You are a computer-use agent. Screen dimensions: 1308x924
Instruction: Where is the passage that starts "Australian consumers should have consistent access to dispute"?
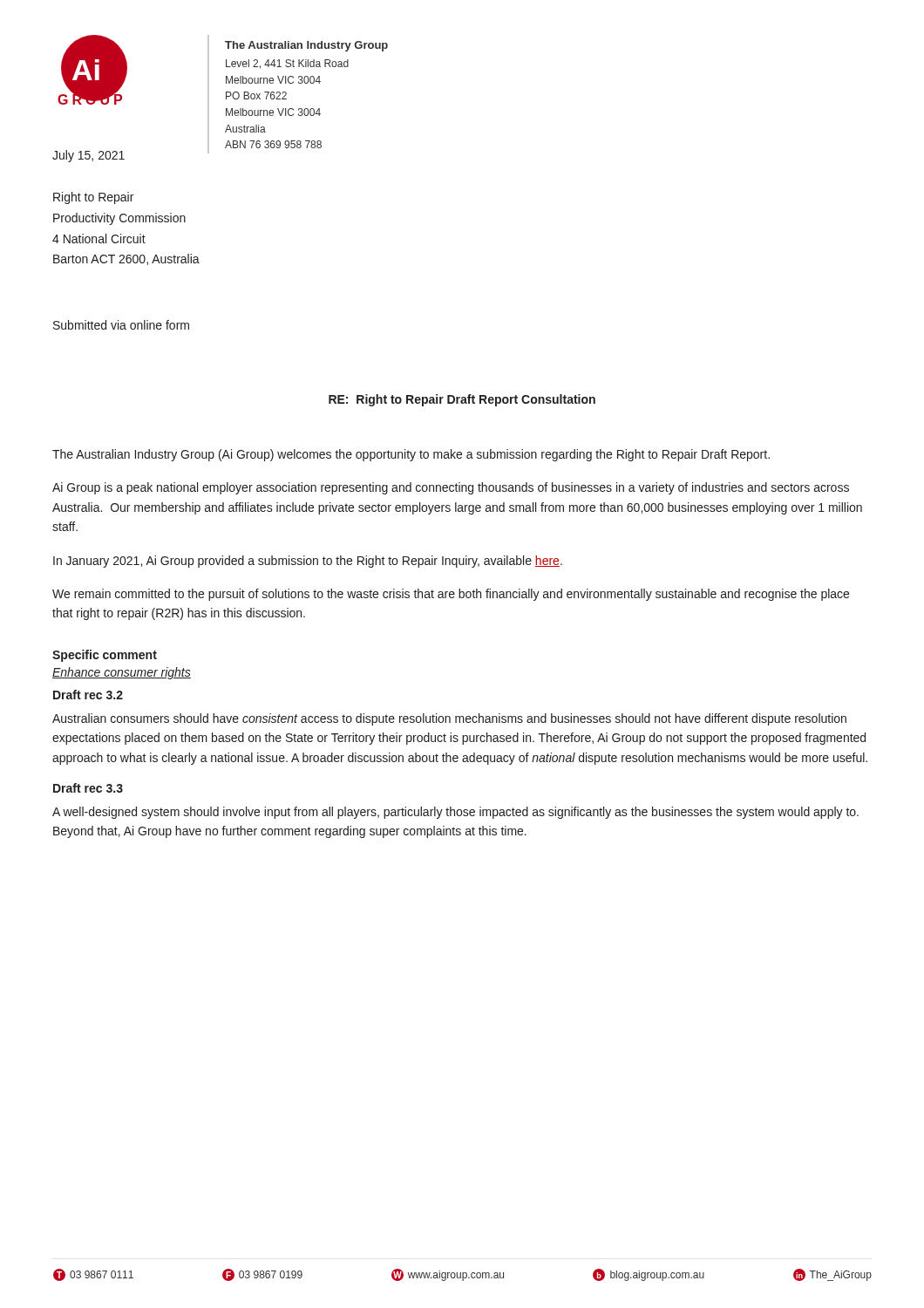462,738
